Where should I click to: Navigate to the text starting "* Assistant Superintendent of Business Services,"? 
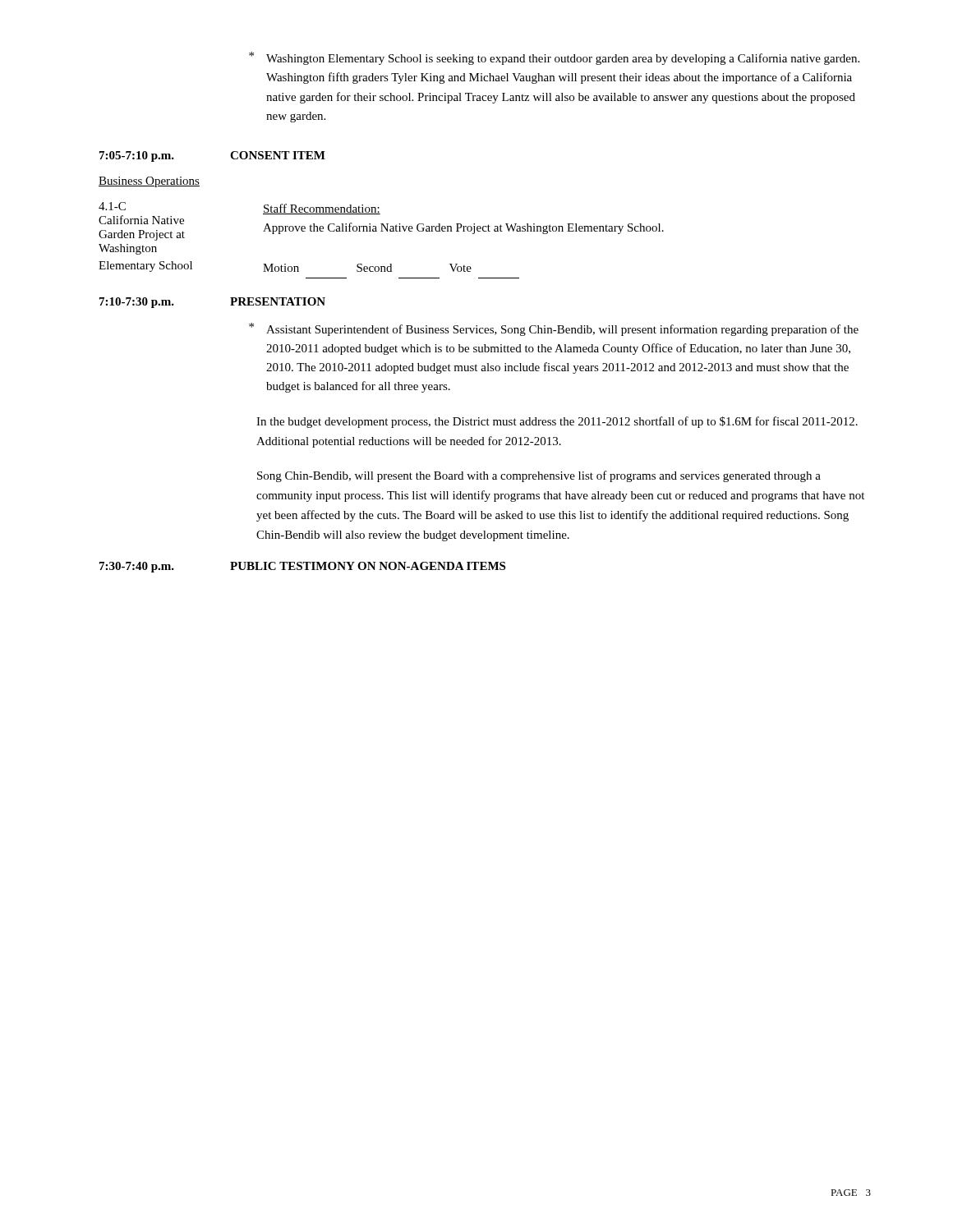[550, 358]
